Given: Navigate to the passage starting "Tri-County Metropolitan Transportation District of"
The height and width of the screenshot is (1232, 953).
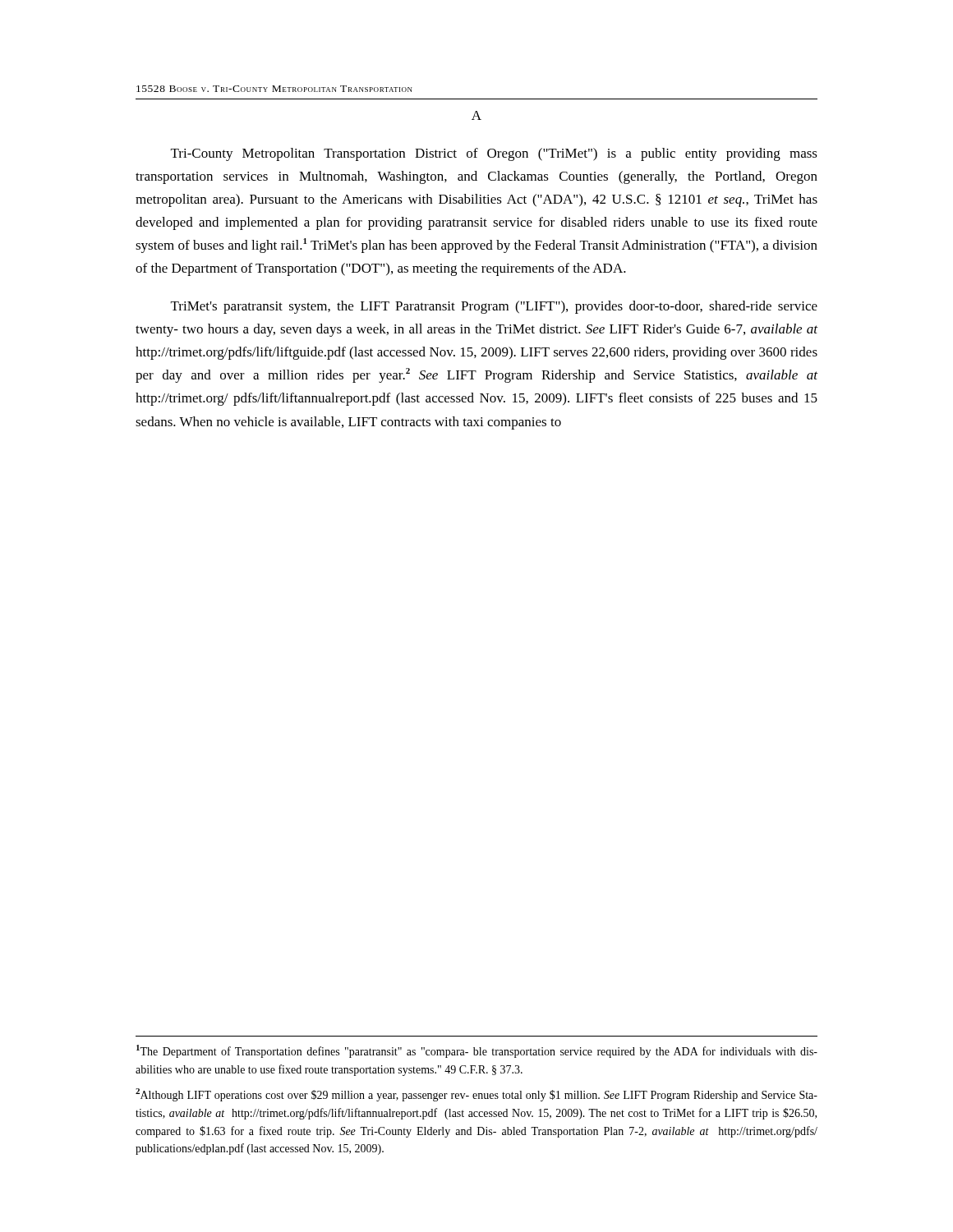Looking at the screenshot, I should [494, 154].
